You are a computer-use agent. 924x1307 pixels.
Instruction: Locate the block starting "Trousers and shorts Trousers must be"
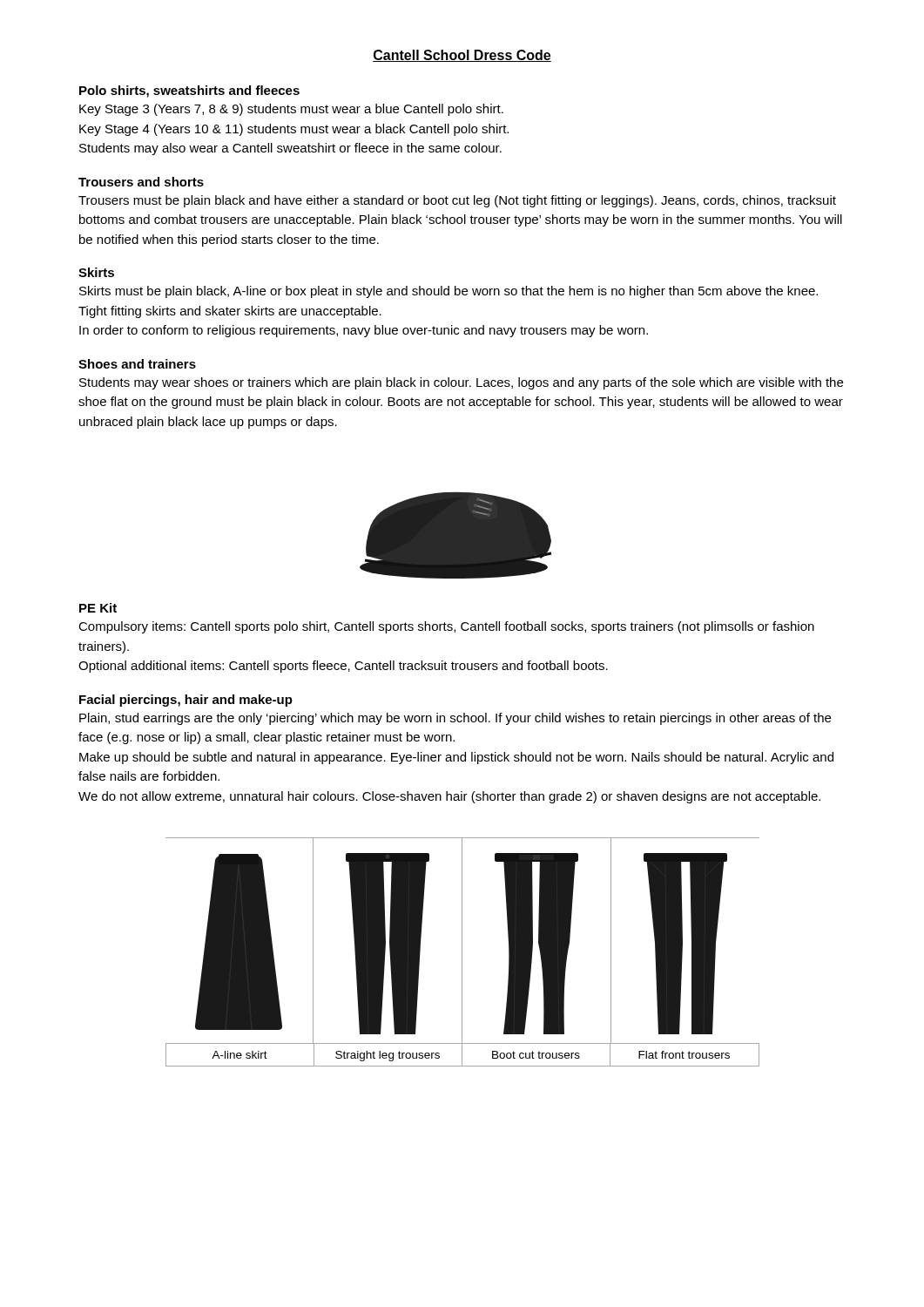(462, 212)
